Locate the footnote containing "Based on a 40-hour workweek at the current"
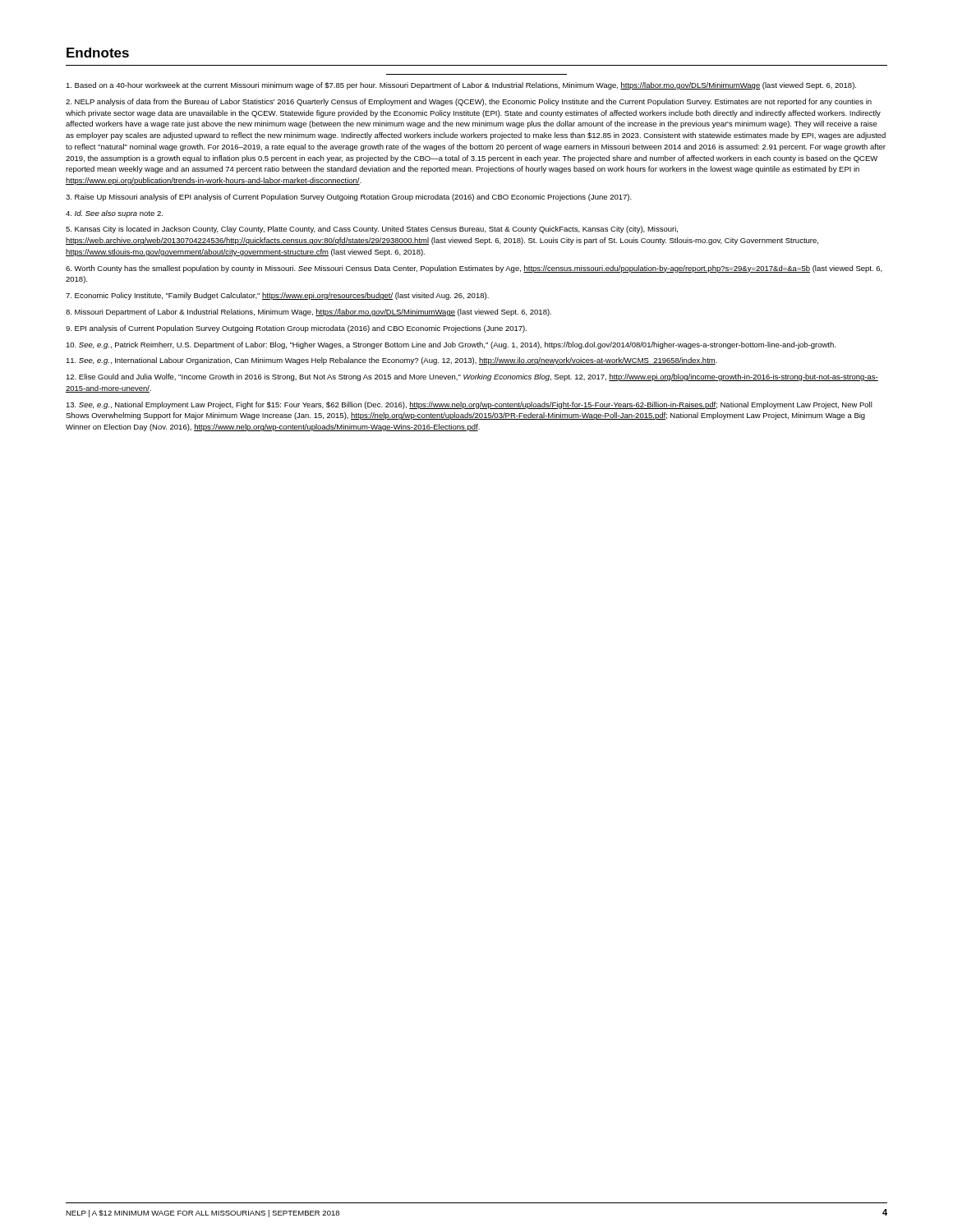Viewport: 953px width, 1232px height. pyautogui.click(x=461, y=85)
